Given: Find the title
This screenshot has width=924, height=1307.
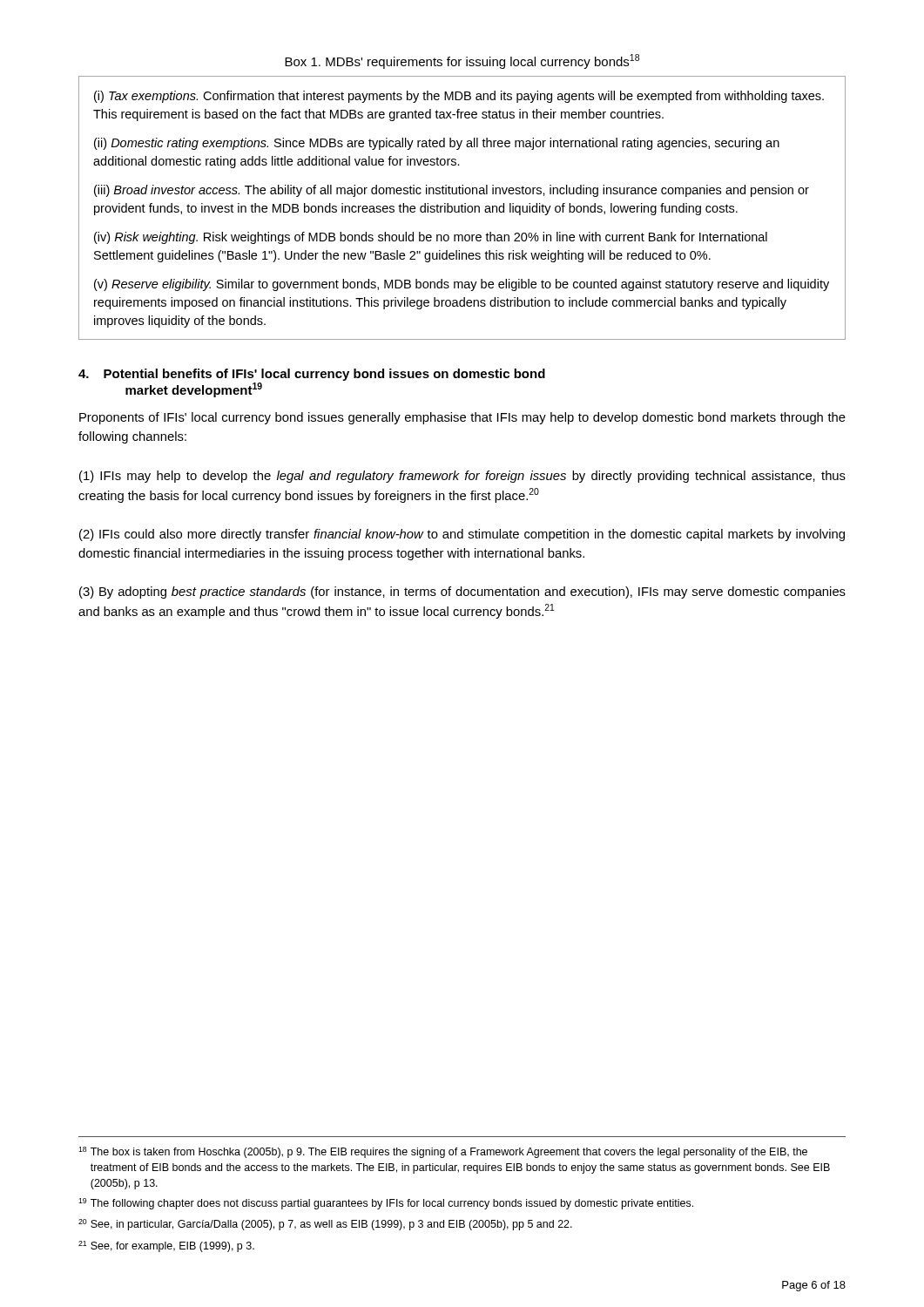Looking at the screenshot, I should tap(462, 61).
